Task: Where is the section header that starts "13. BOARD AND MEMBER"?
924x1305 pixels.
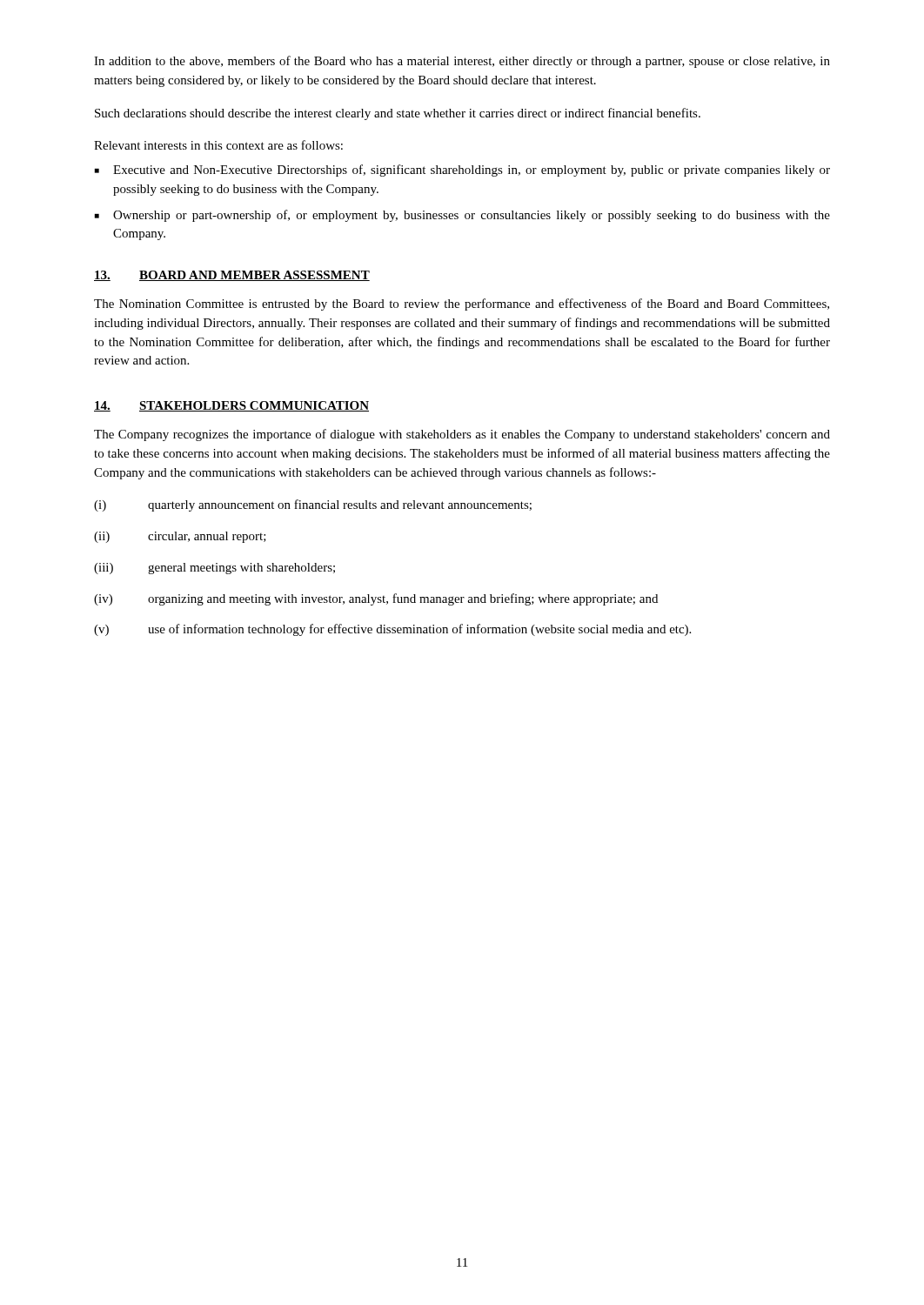Action: (232, 275)
